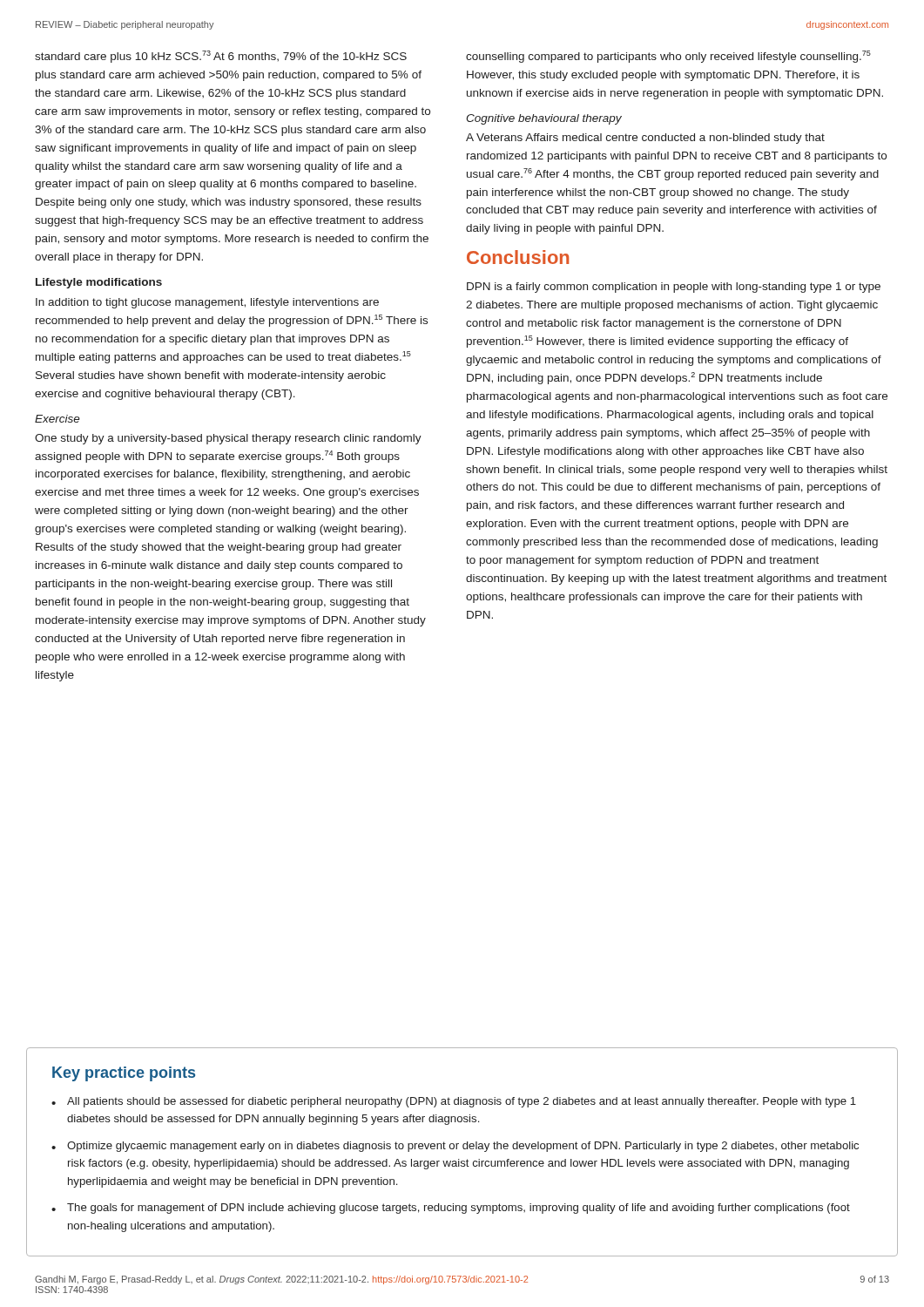
Task: Select the region starting "counselling compared to participants who only received lifestyle"
Action: (x=678, y=75)
